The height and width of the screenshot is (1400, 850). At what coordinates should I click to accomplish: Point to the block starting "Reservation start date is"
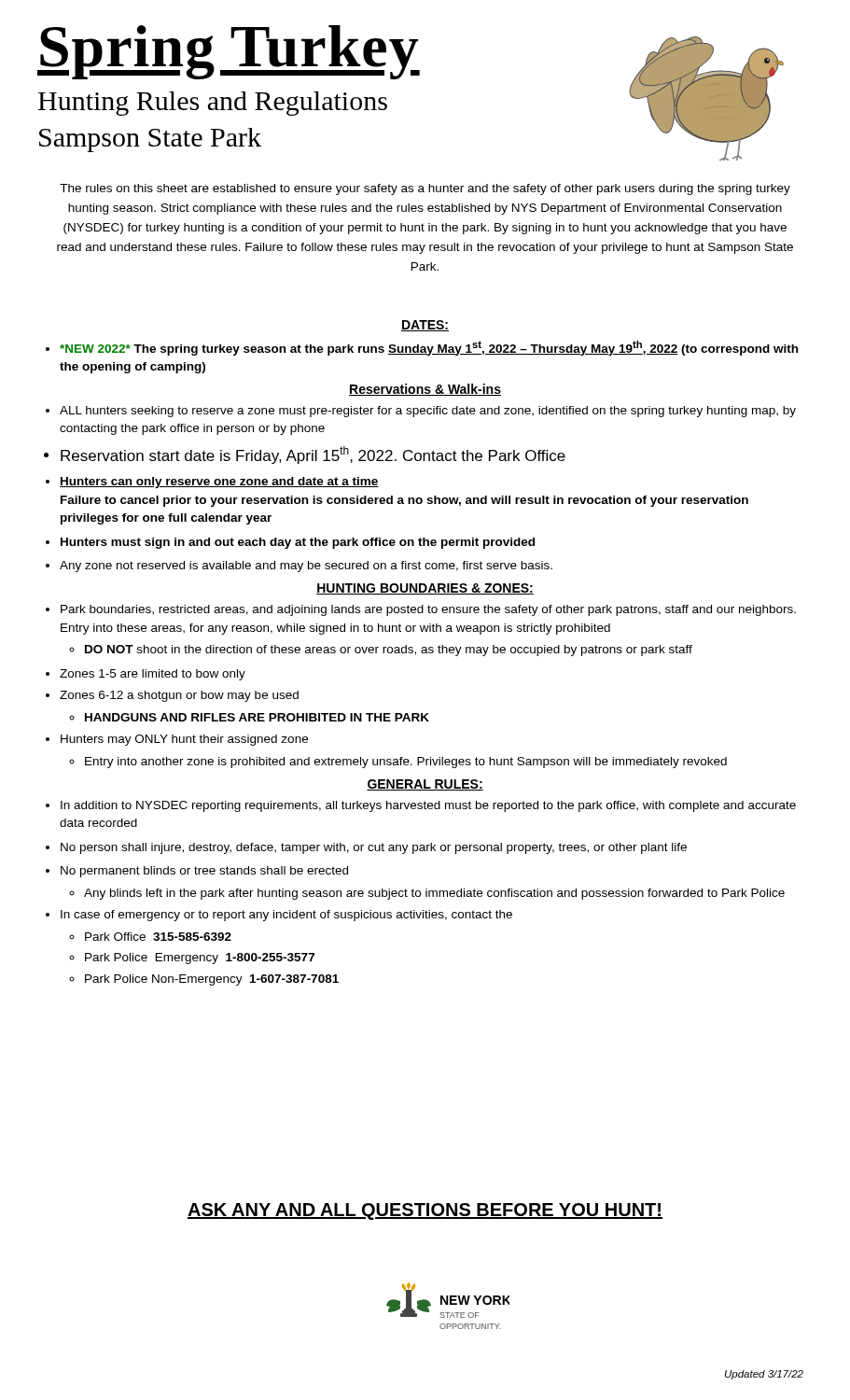pyautogui.click(x=313, y=454)
